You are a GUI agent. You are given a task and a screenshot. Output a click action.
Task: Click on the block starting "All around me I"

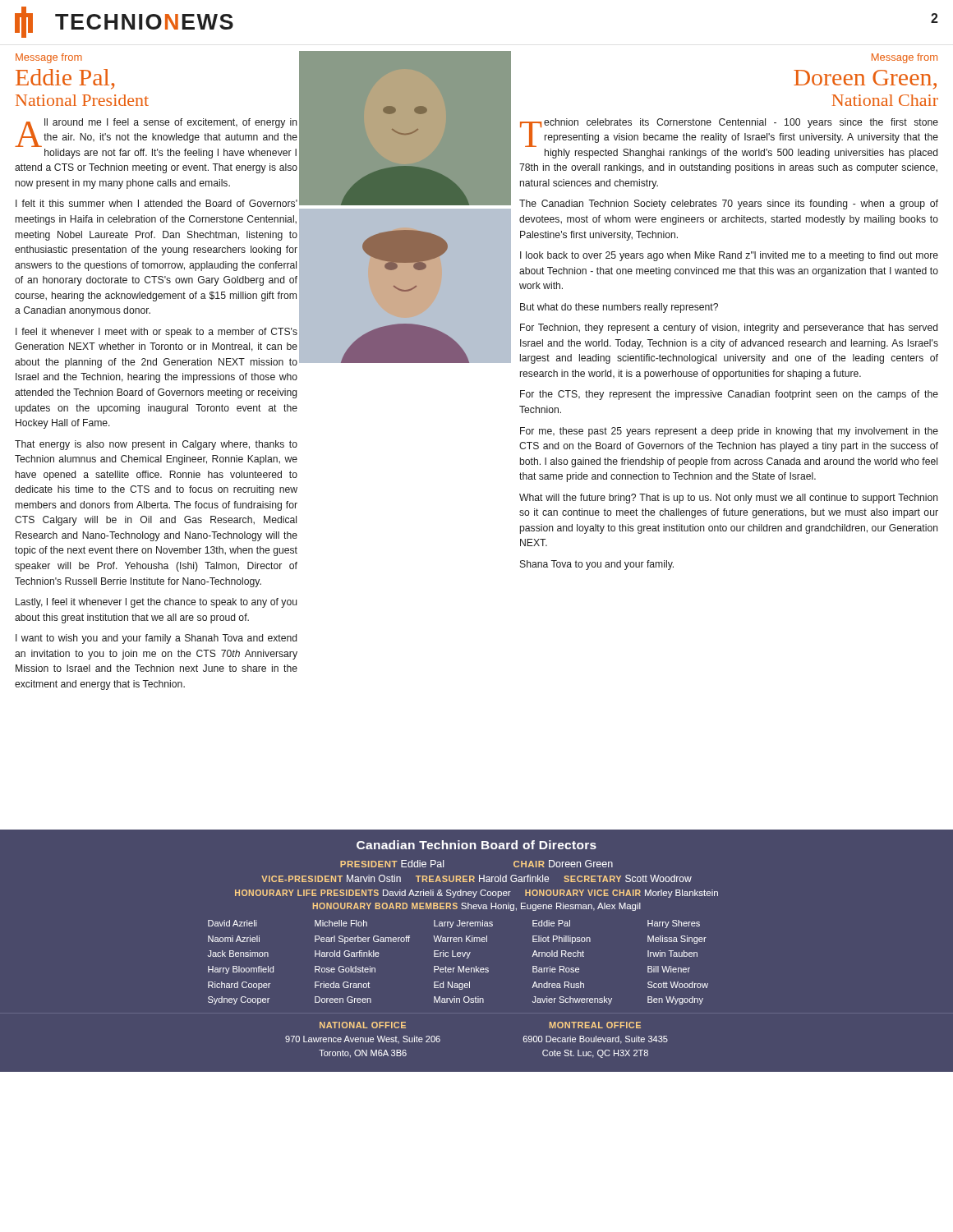pyautogui.click(x=156, y=152)
